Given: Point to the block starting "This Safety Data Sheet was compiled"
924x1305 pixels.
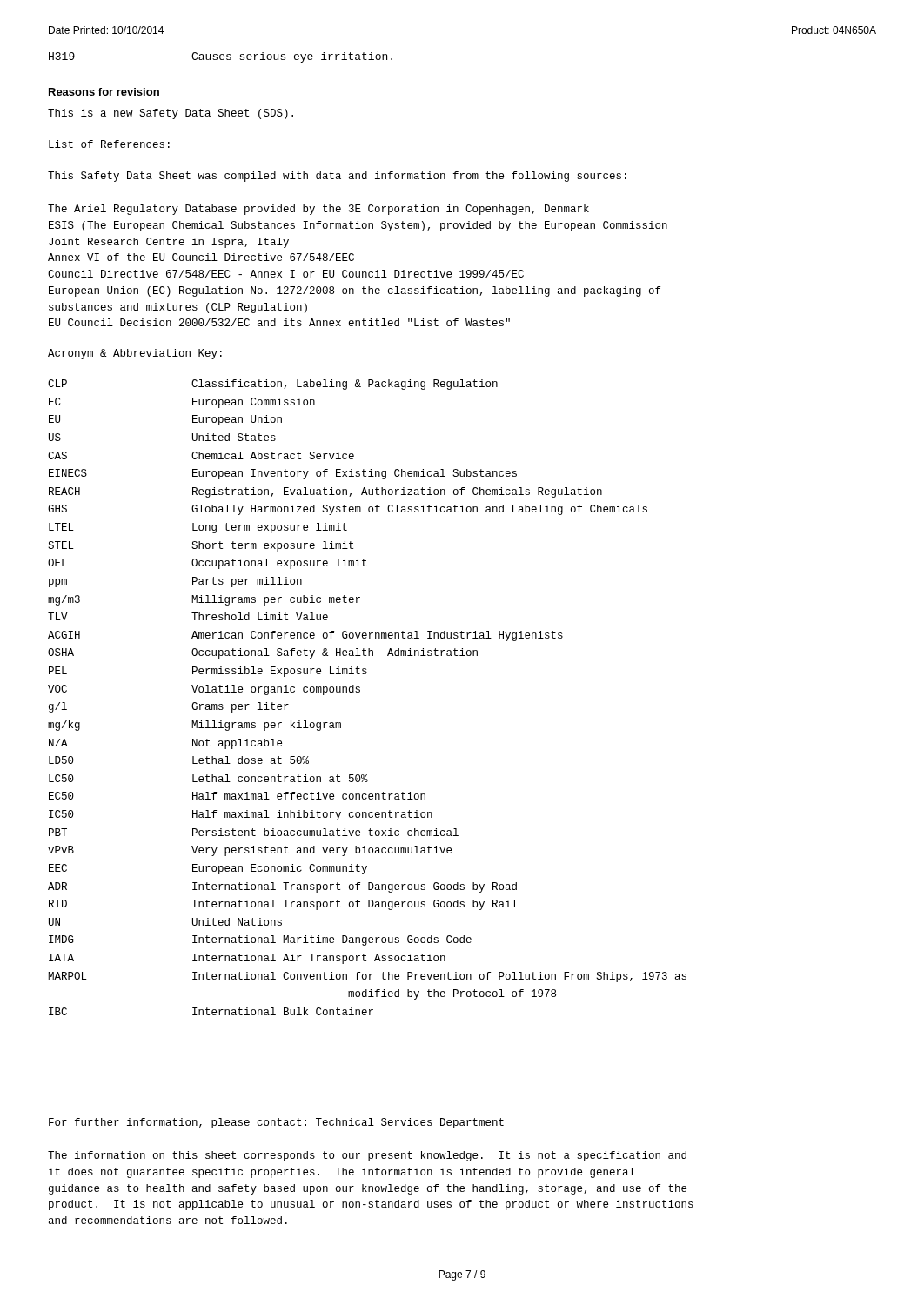Looking at the screenshot, I should click(x=338, y=177).
